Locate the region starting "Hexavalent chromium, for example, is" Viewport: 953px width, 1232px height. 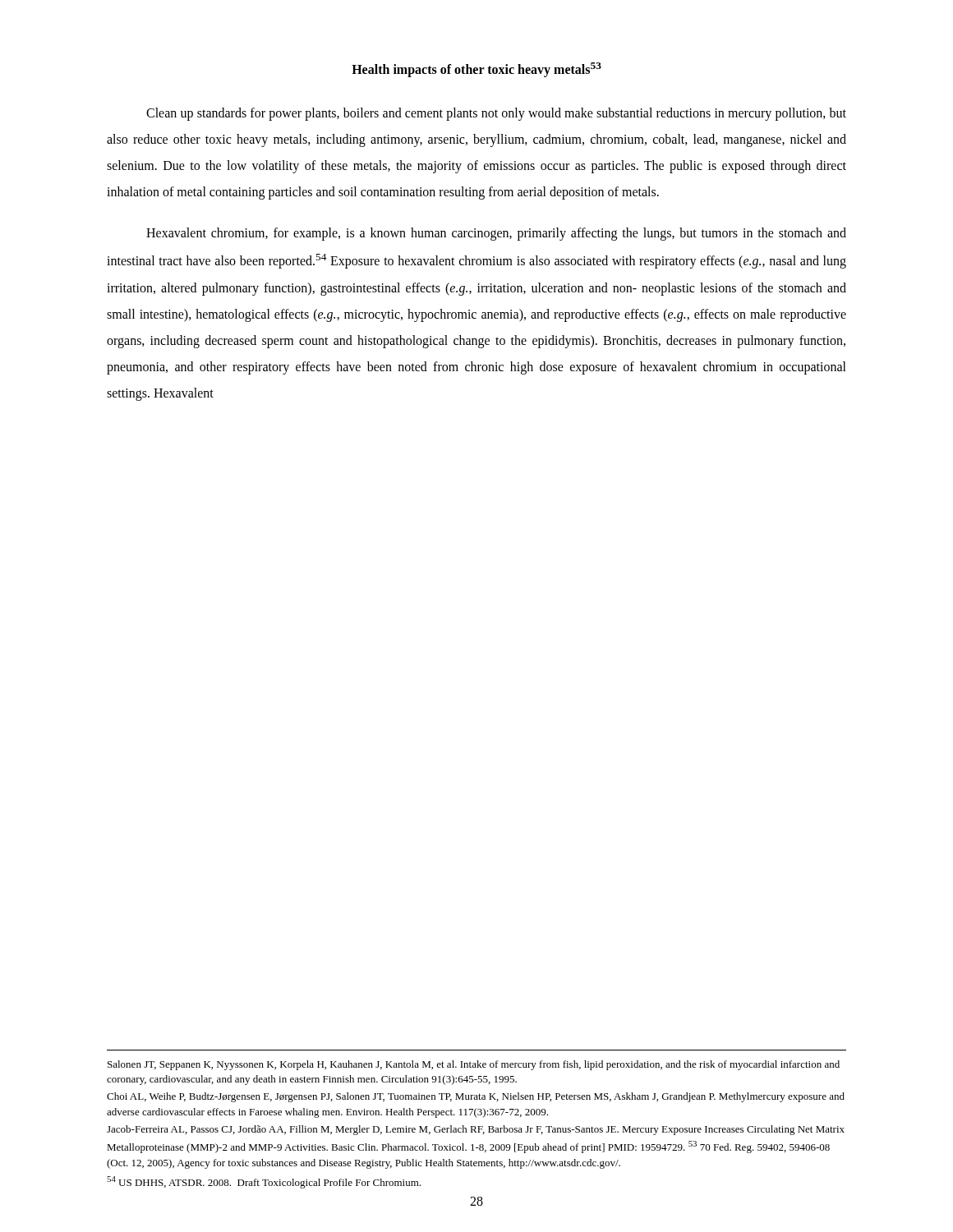[x=476, y=313]
